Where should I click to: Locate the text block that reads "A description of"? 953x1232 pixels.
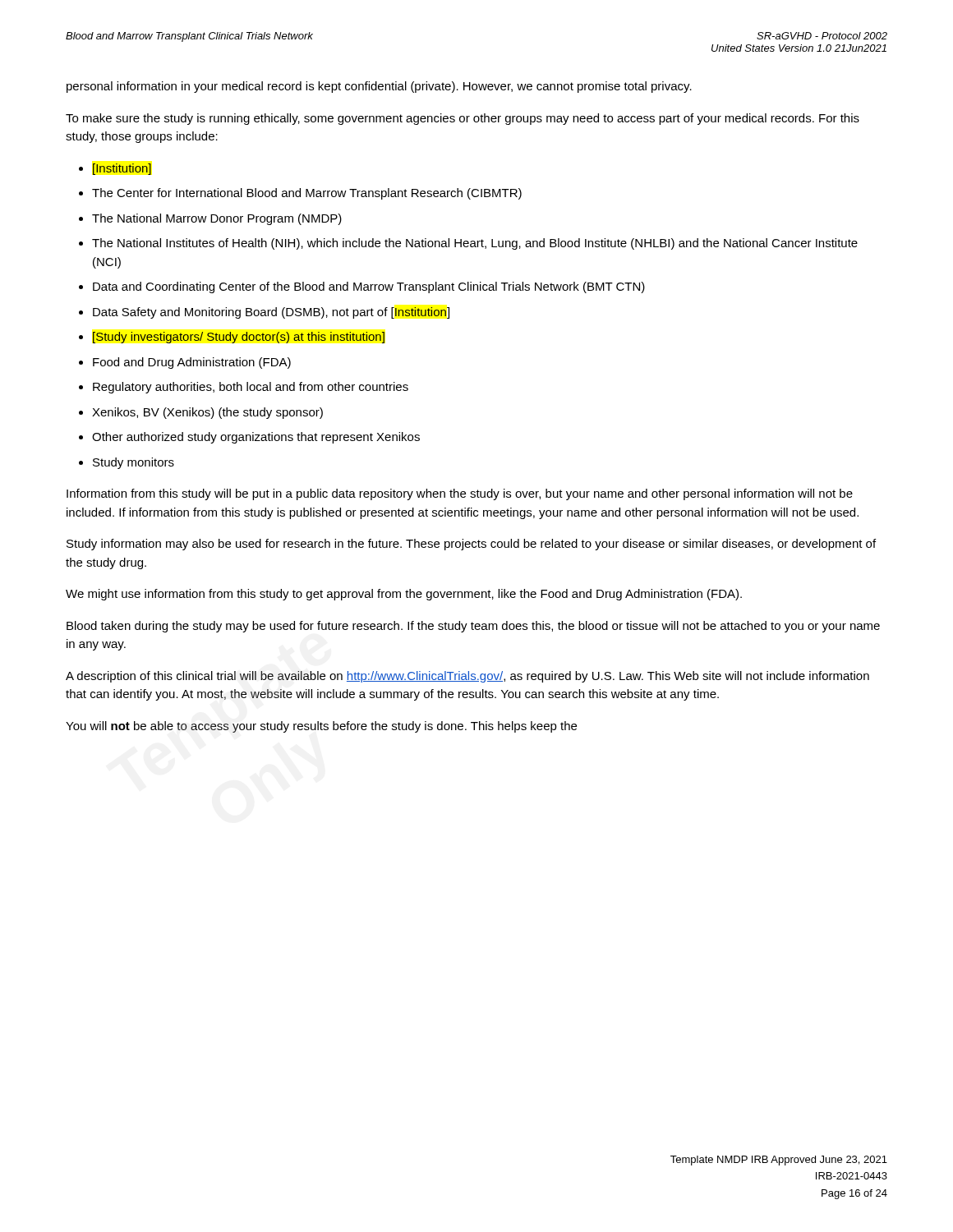[476, 685]
